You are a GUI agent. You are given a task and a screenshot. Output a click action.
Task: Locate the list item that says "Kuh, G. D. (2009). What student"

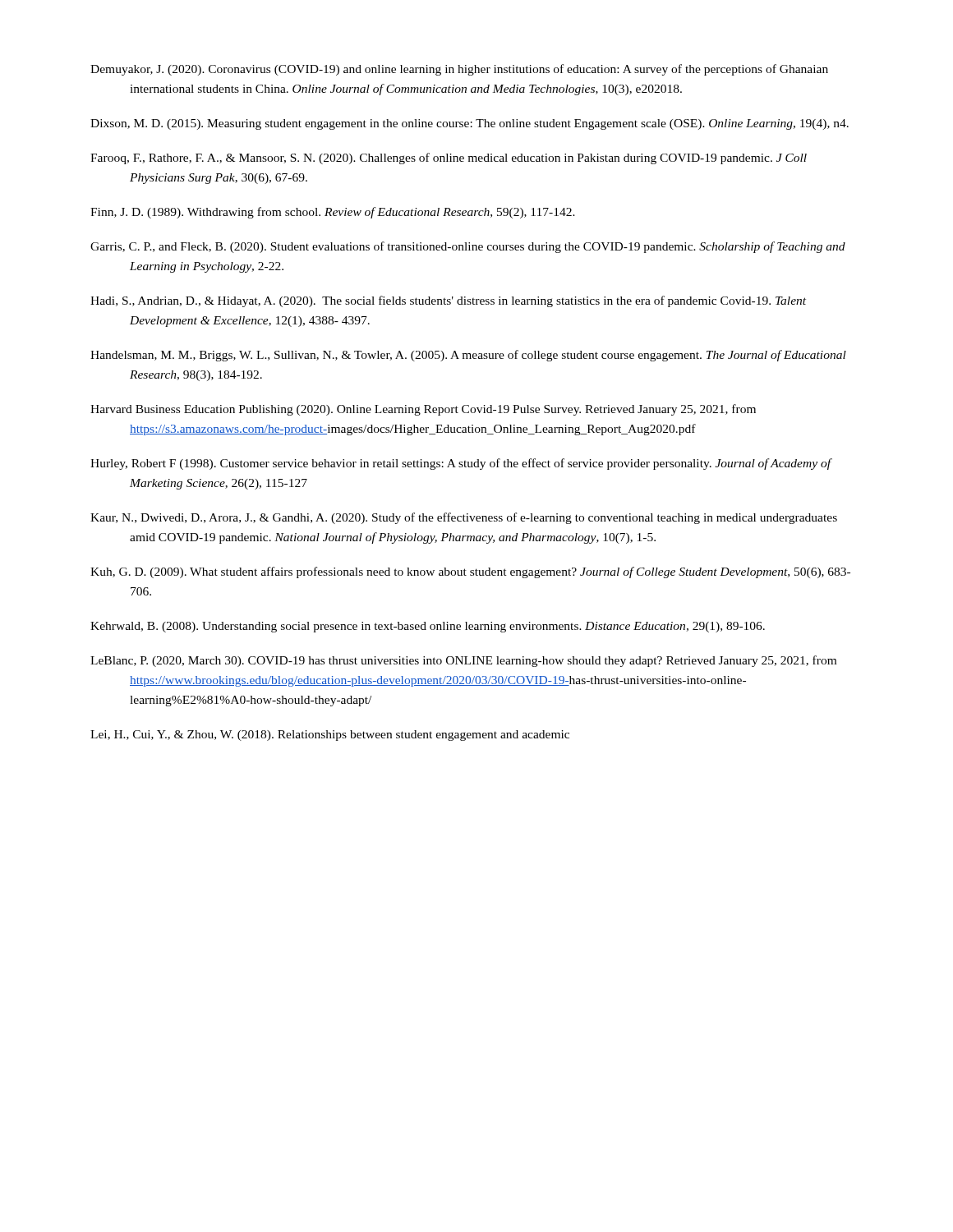point(471,581)
